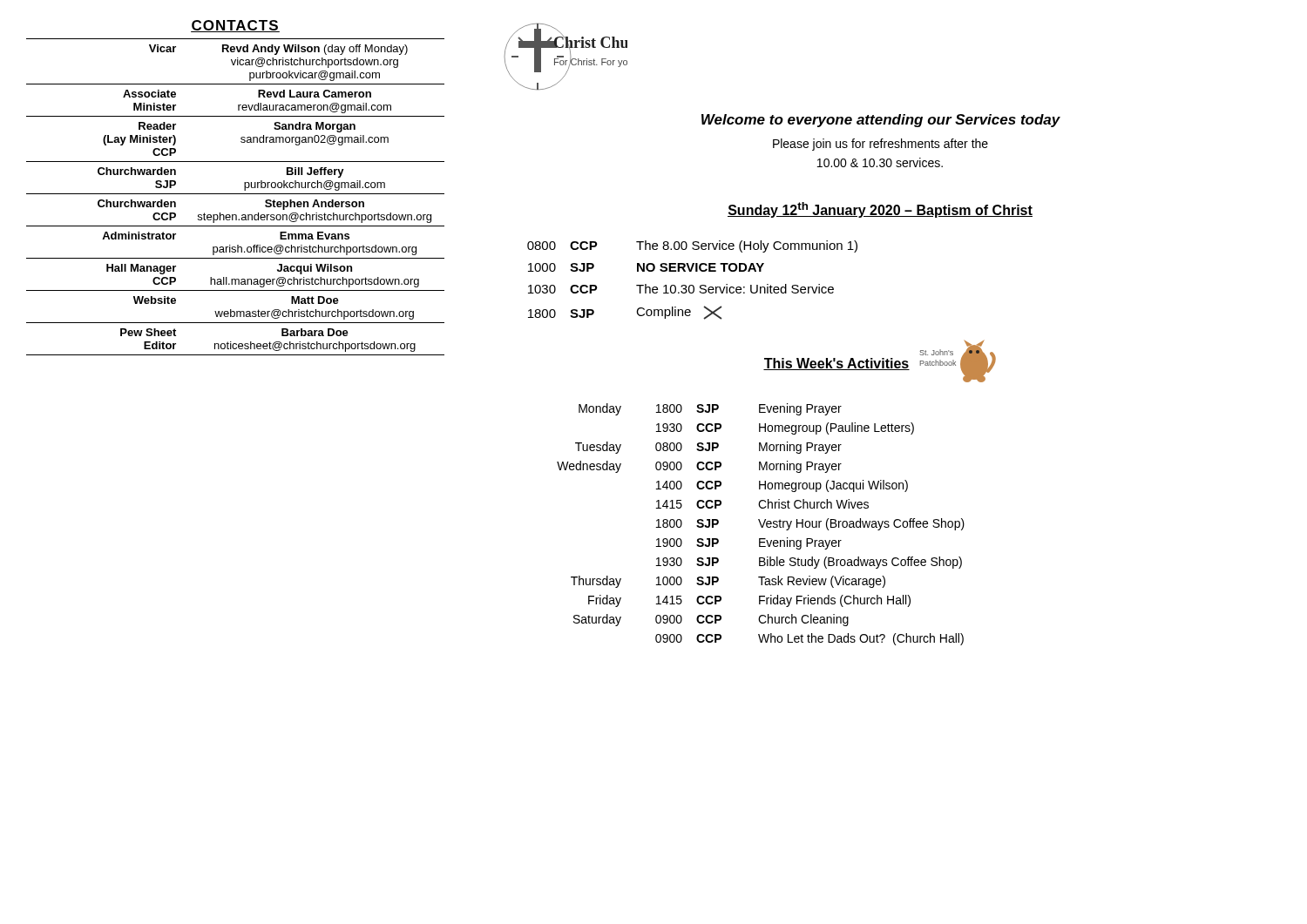This screenshot has width=1307, height=924.
Task: Locate the element starting "This Week's Activities"
Action: click(x=836, y=364)
